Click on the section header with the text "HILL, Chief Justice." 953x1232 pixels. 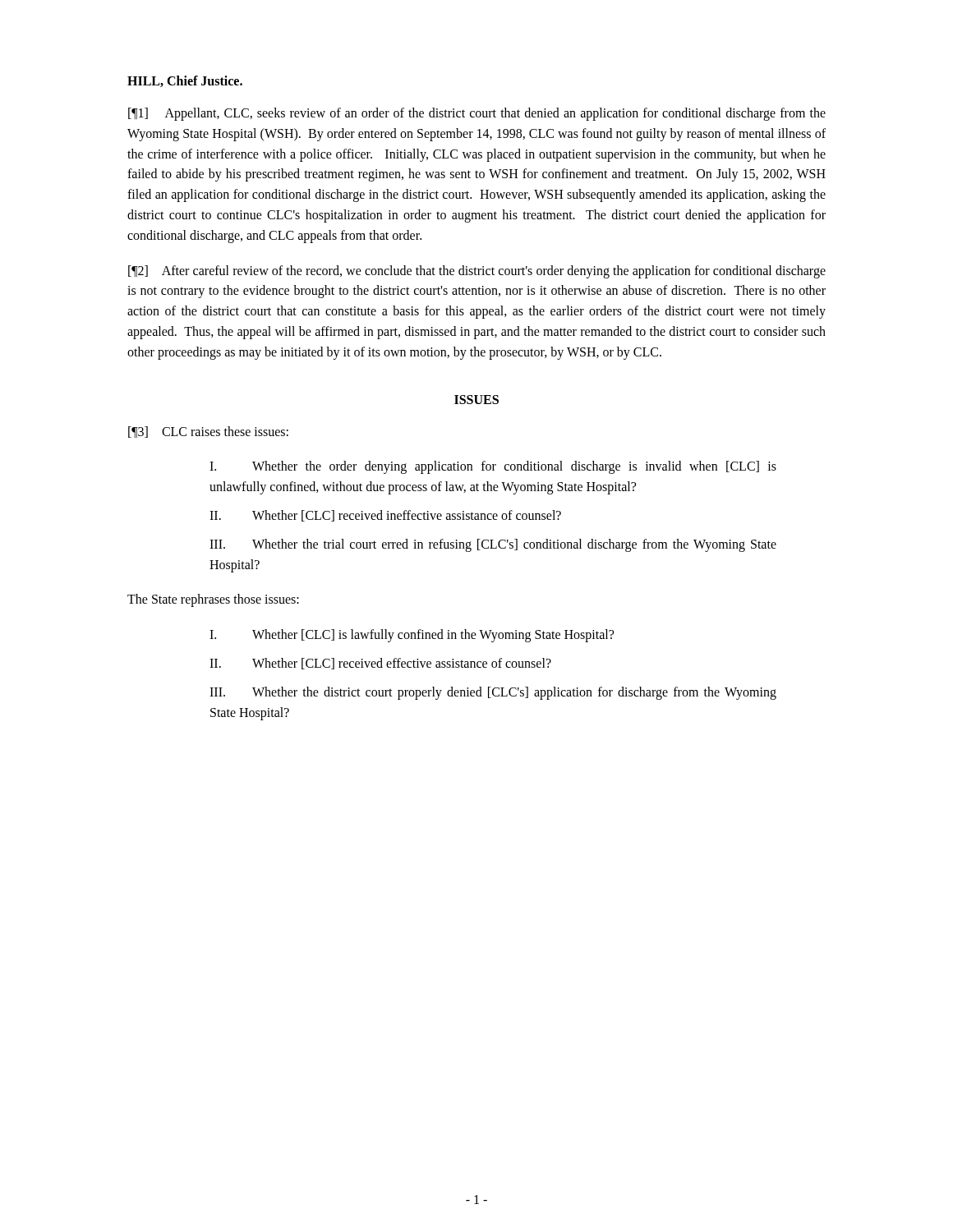pyautogui.click(x=185, y=81)
